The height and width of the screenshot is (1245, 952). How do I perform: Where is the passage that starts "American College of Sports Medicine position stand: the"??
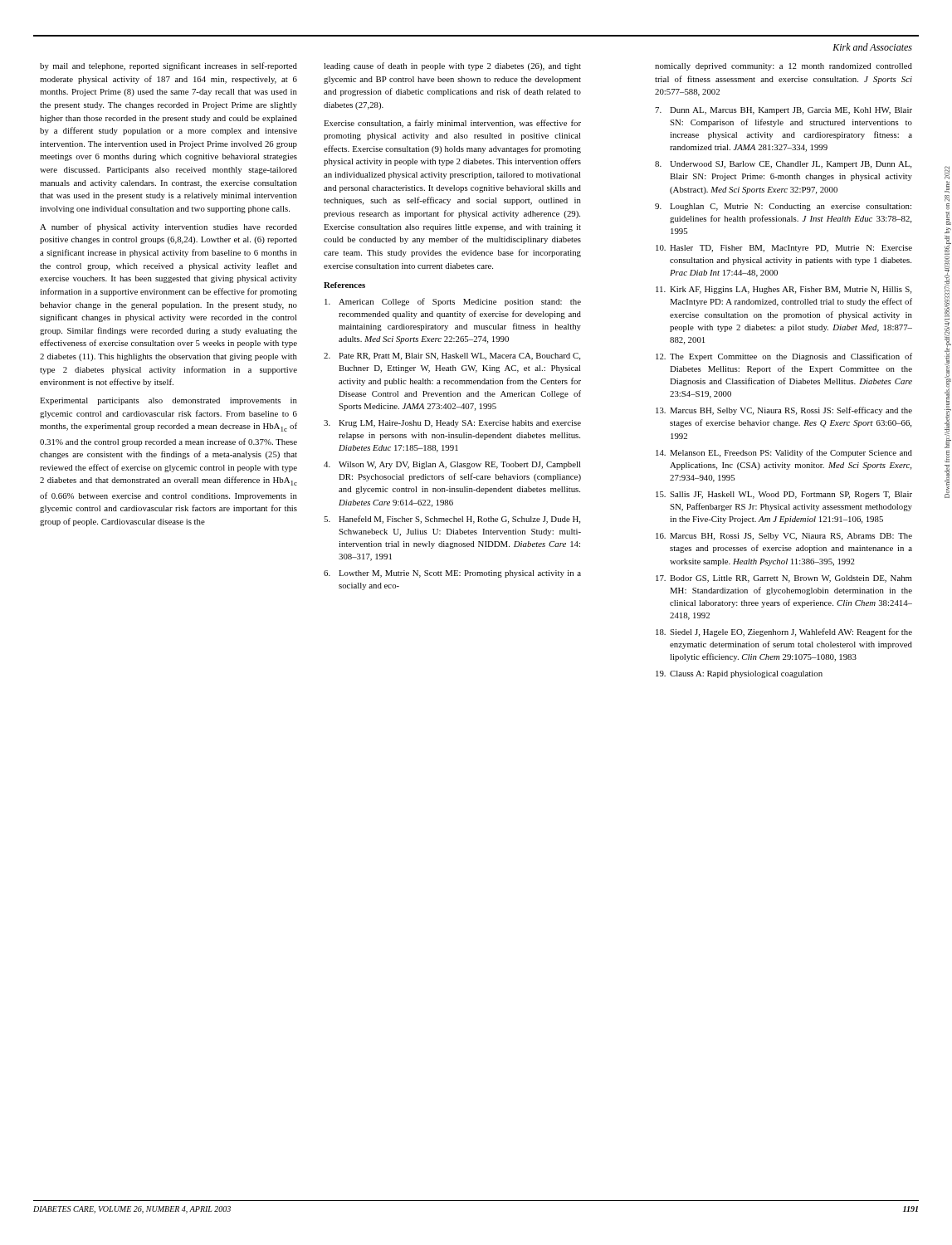click(x=452, y=321)
